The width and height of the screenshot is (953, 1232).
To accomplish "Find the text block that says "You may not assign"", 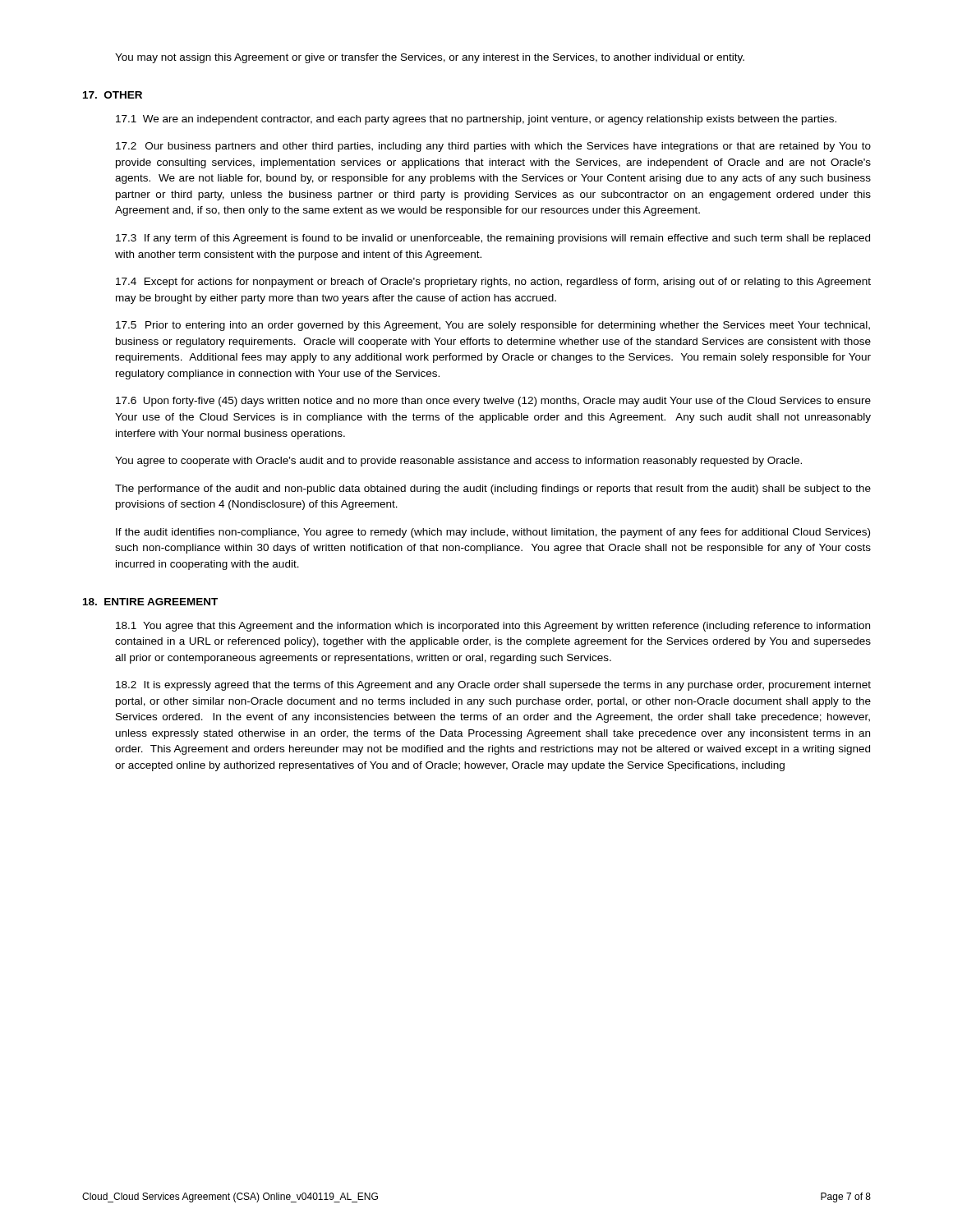I will 430,57.
